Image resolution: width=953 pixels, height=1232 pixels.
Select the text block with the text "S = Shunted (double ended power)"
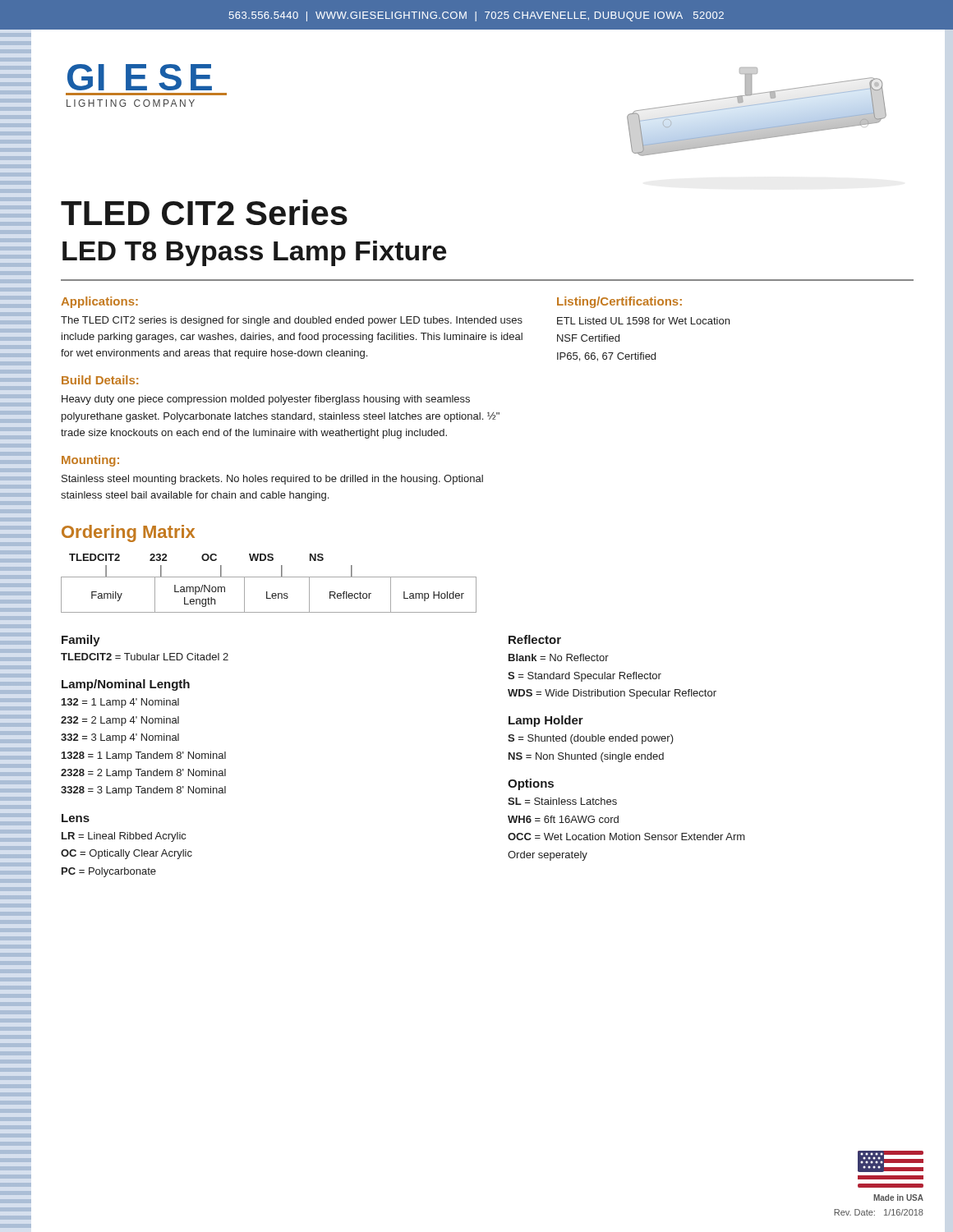click(x=591, y=747)
